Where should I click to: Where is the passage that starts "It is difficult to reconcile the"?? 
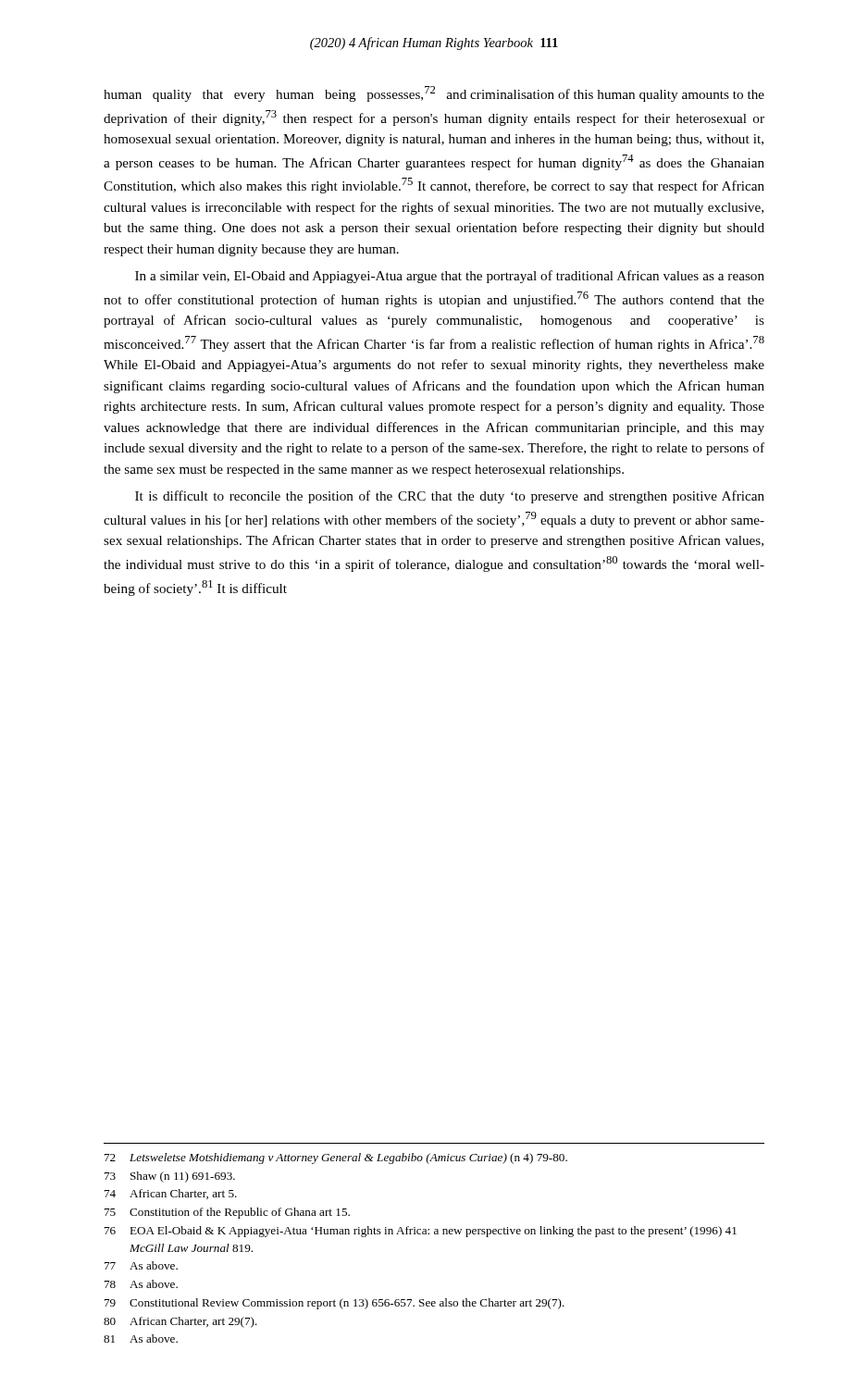click(434, 542)
